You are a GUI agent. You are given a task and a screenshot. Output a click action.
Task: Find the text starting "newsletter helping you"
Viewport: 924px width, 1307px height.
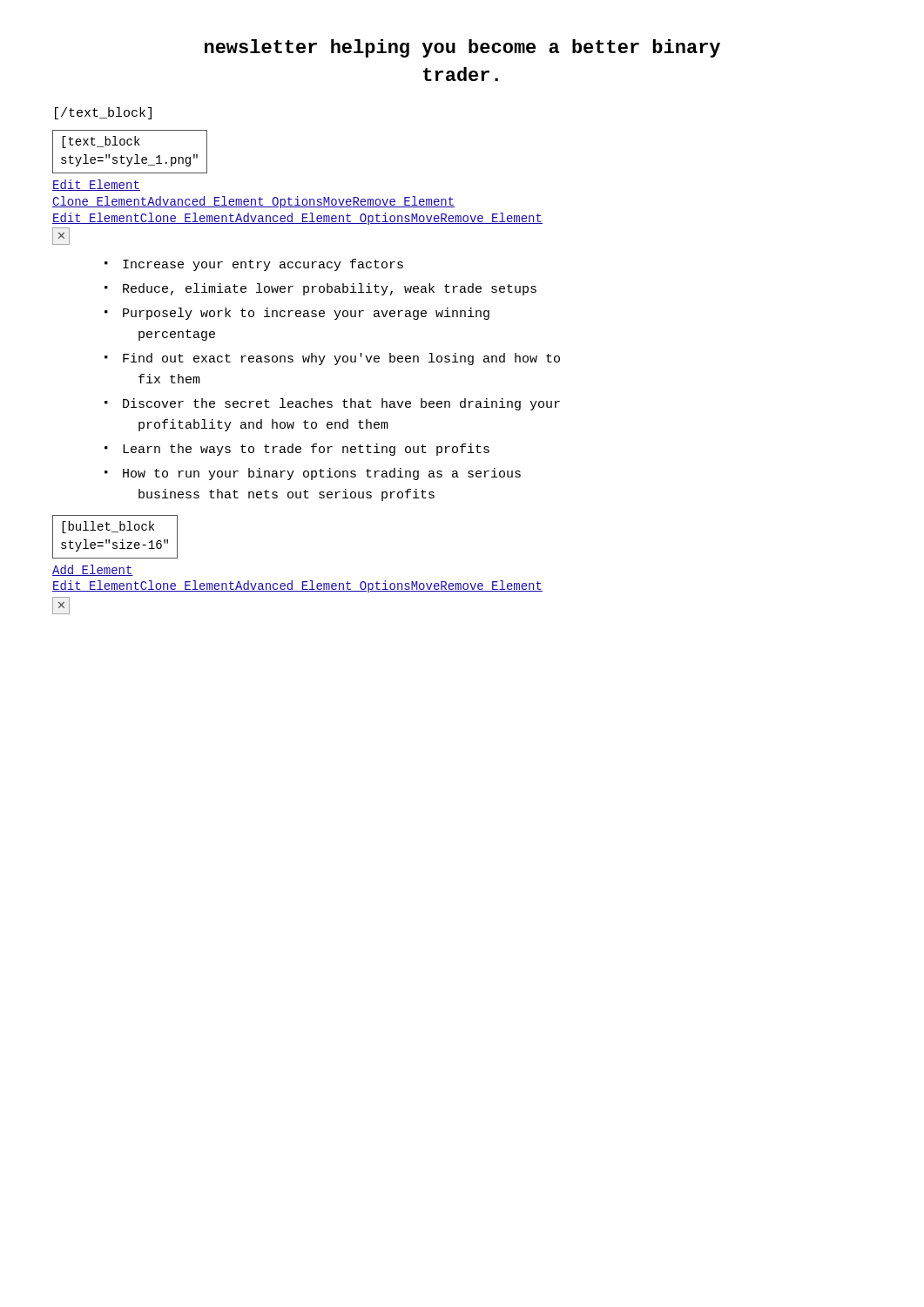coord(462,62)
